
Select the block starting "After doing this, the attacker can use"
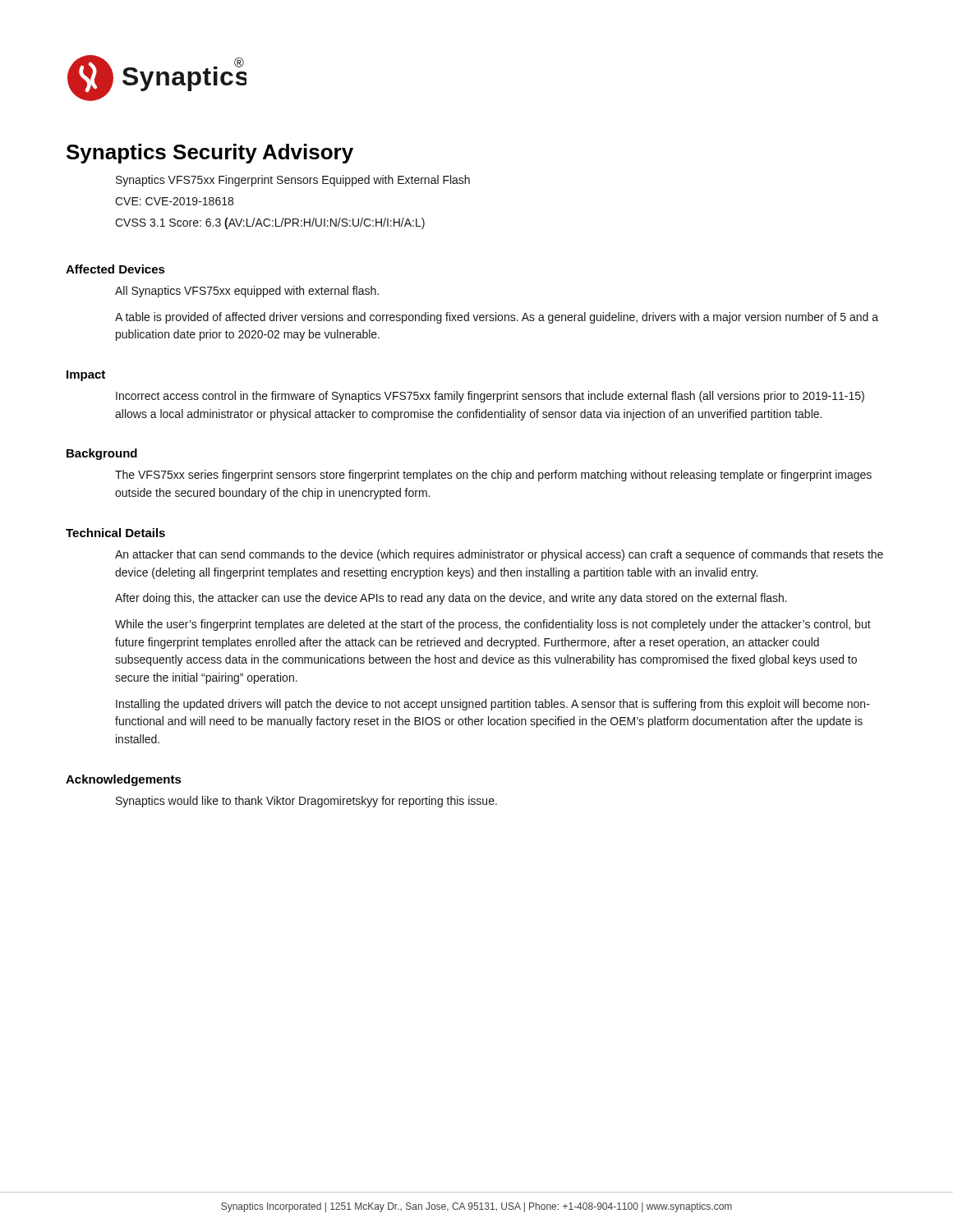(x=451, y=598)
